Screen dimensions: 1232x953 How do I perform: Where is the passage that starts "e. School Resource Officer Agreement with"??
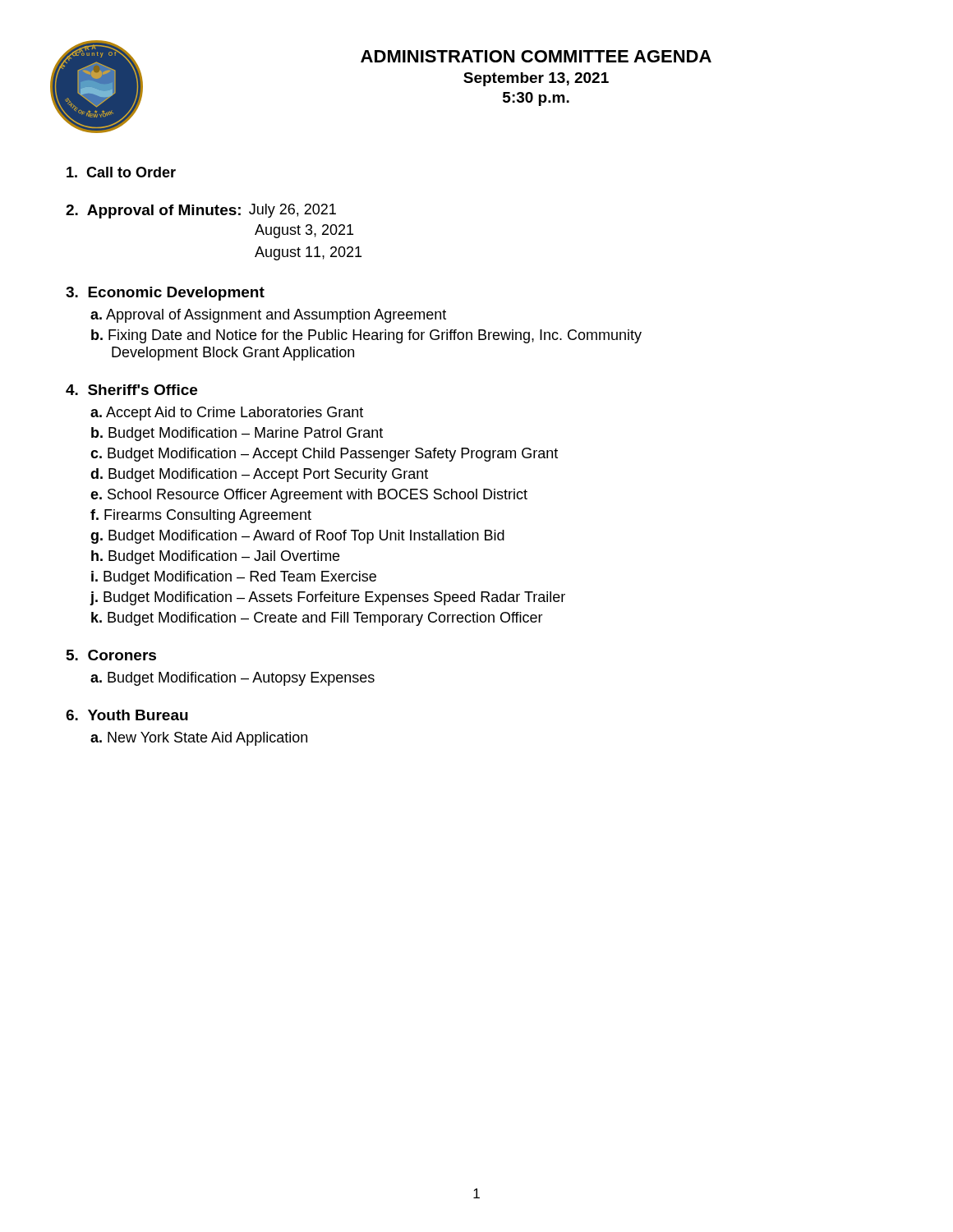click(309, 494)
